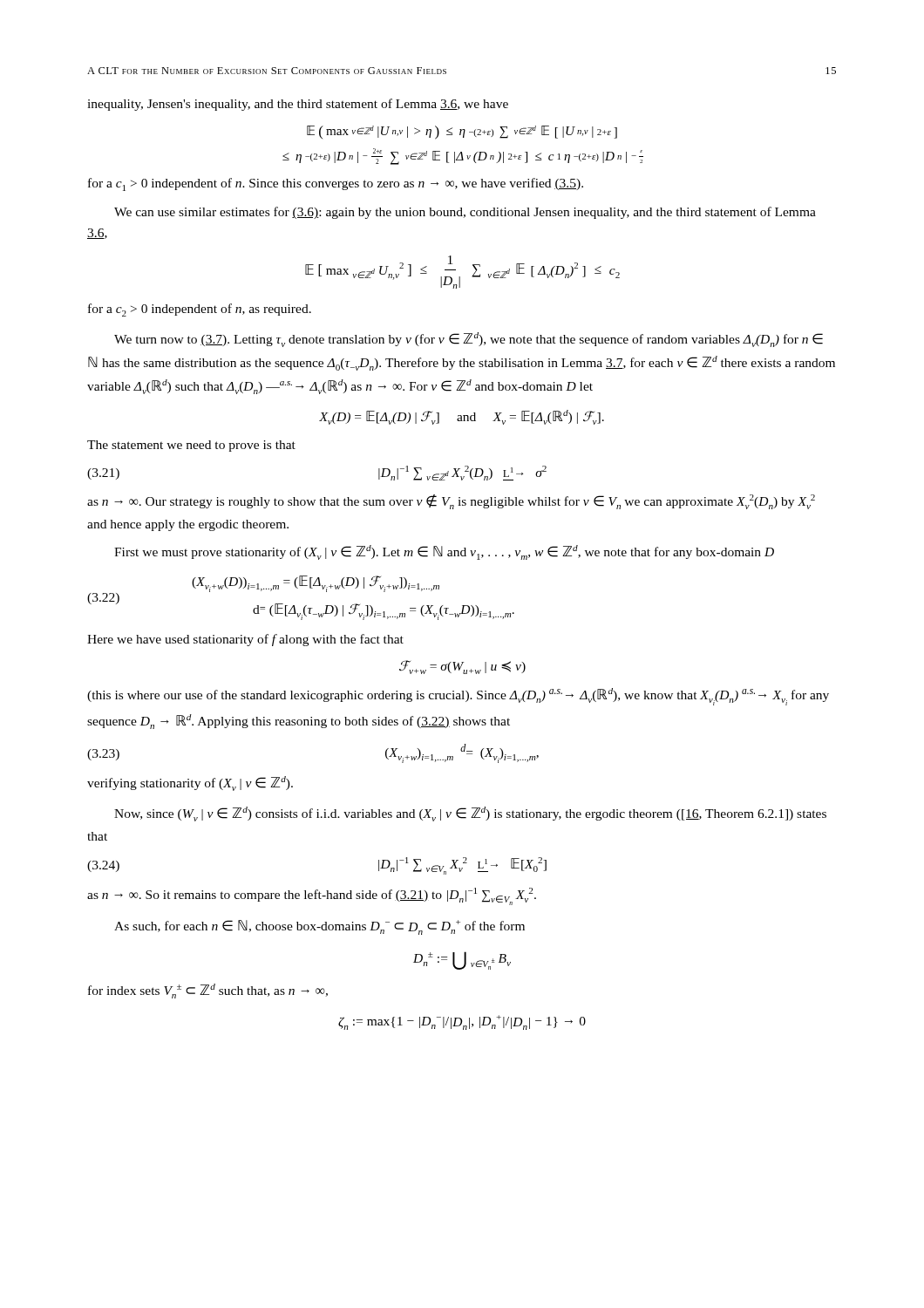Screen dimensions: 1308x924
Task: Locate the block of text that opens with "Now, since (Wv | v"
Action: tap(457, 824)
